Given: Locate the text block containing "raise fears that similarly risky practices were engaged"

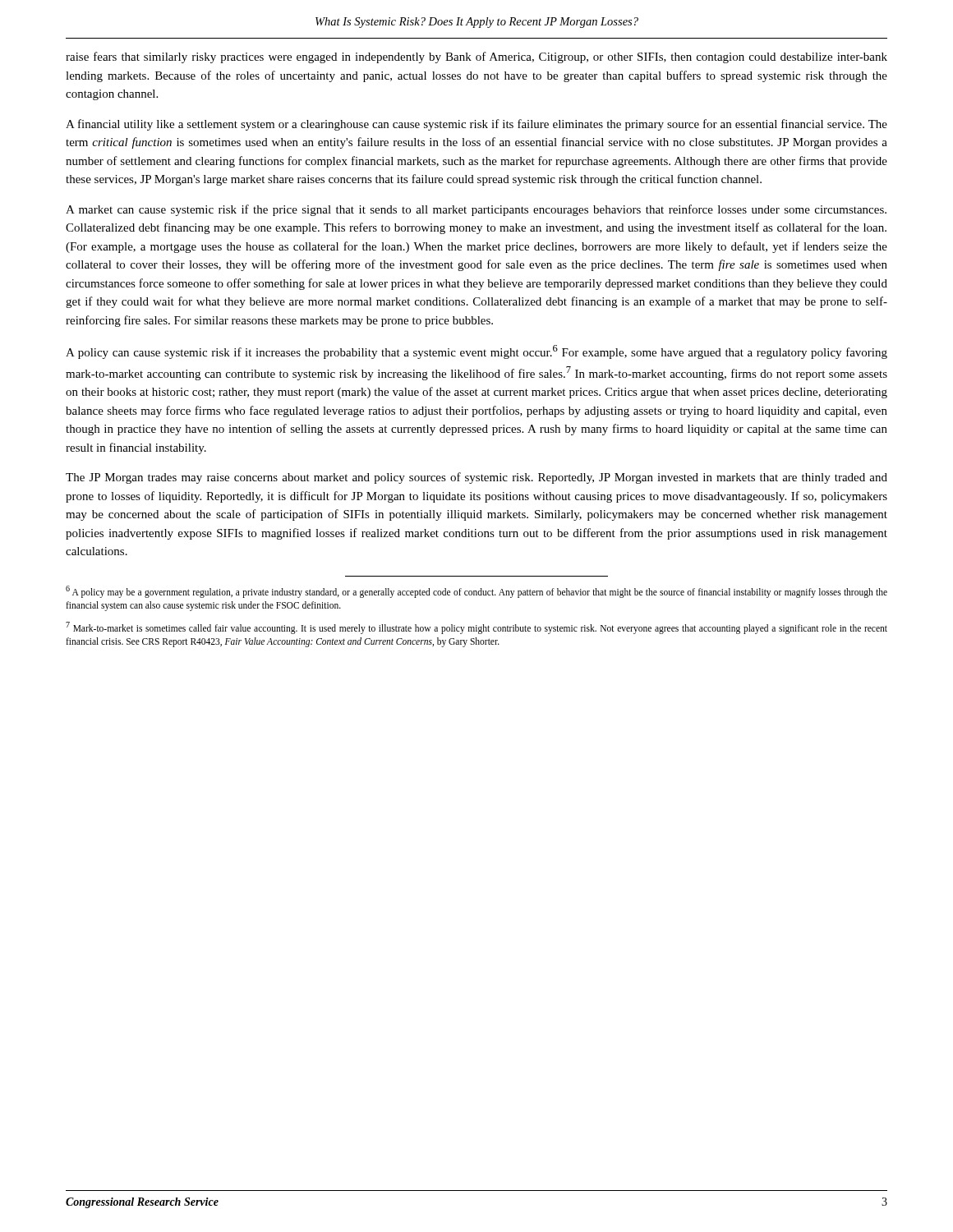Looking at the screenshot, I should pyautogui.click(x=476, y=75).
